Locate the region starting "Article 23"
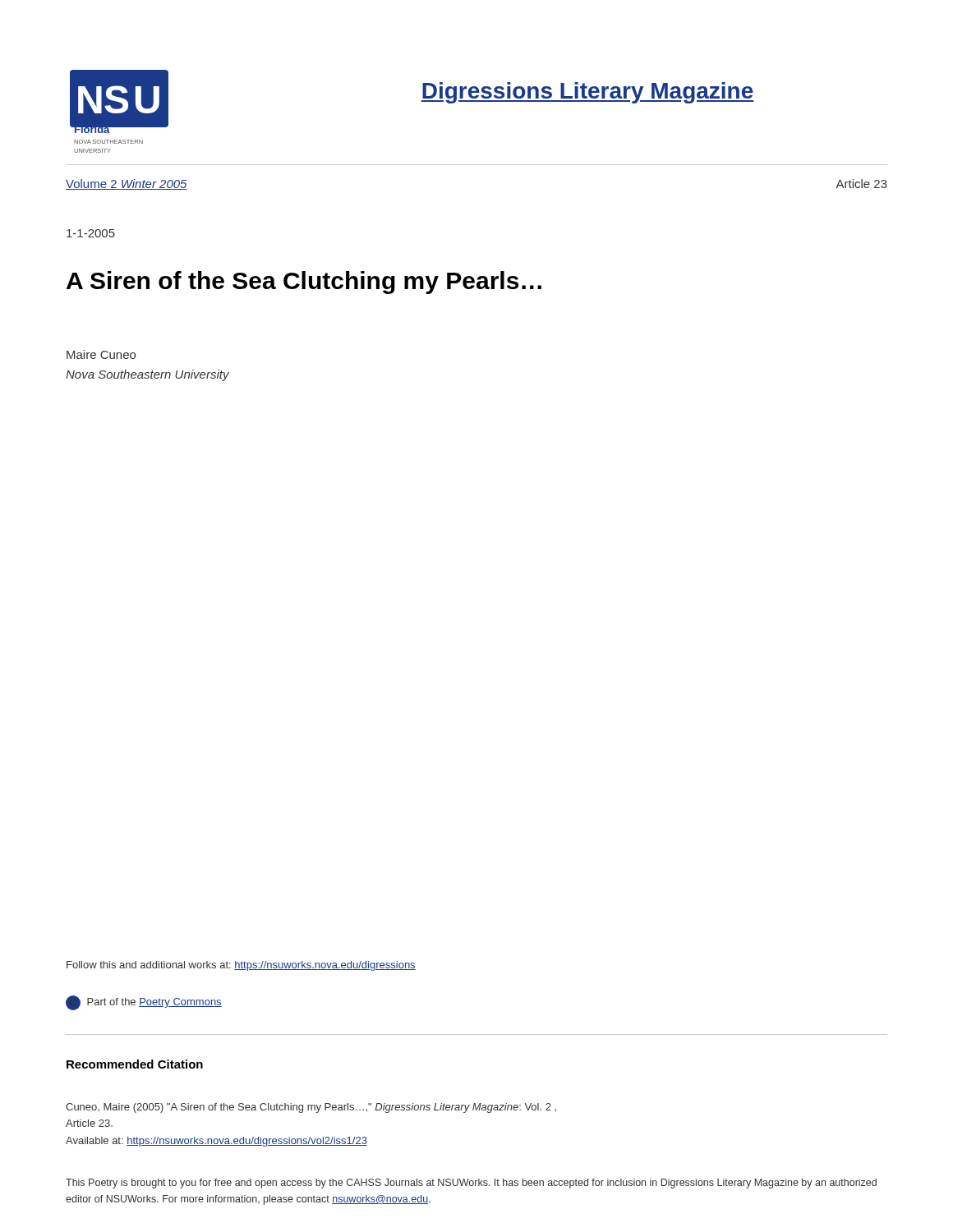953x1232 pixels. click(x=862, y=184)
